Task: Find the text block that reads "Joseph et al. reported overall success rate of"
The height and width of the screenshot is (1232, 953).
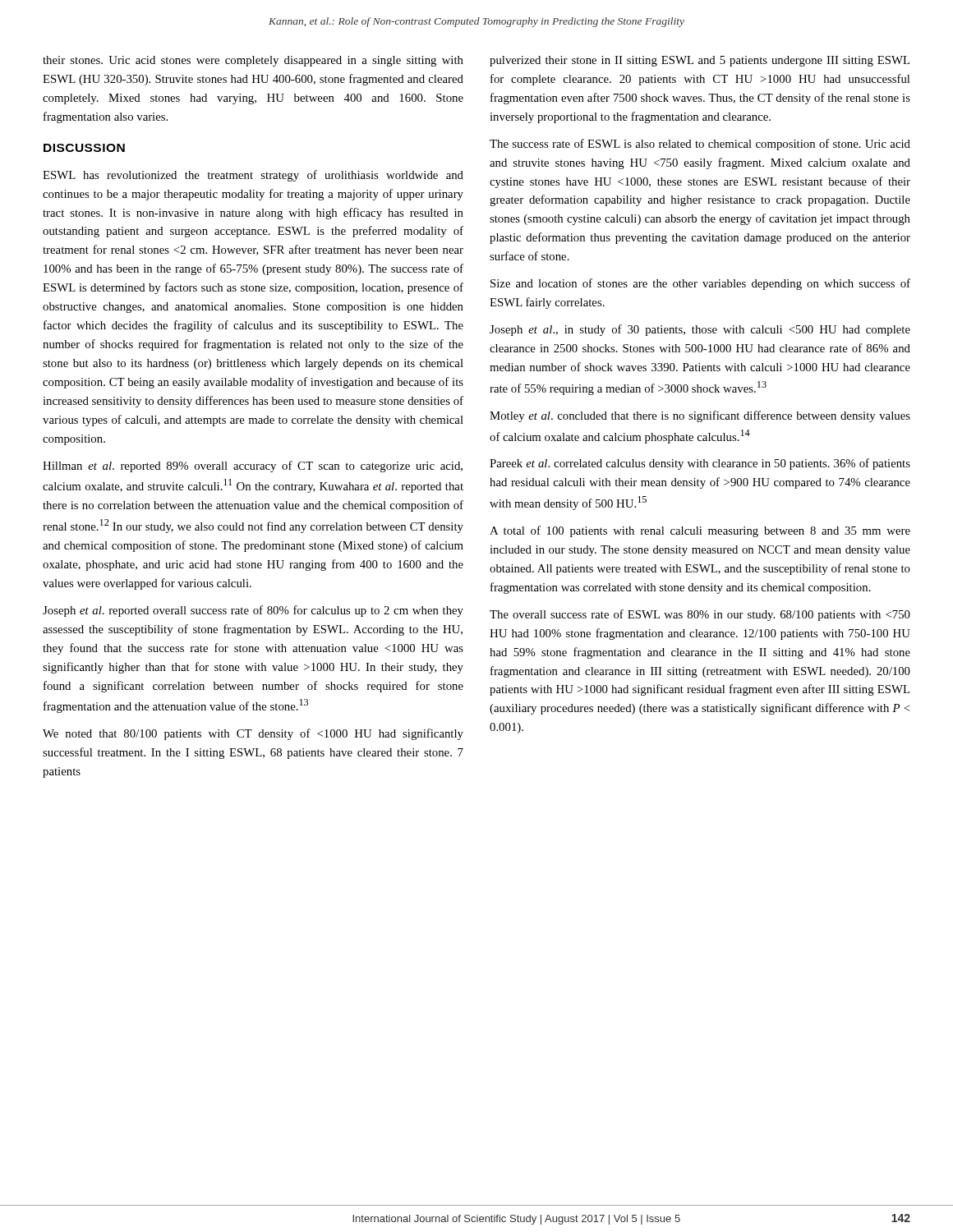Action: click(x=253, y=659)
